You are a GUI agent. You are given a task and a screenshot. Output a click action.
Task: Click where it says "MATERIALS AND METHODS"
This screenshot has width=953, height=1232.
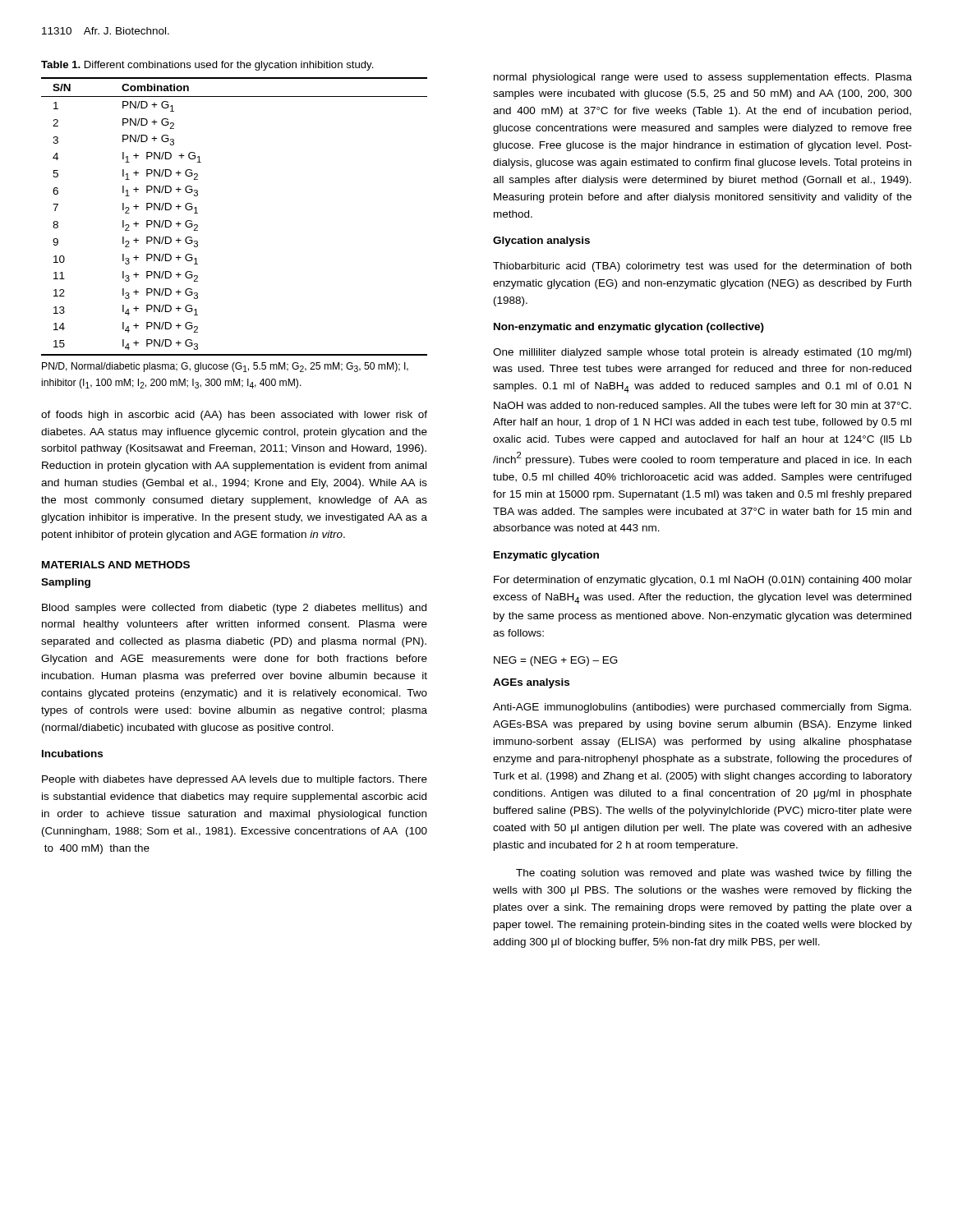[116, 565]
